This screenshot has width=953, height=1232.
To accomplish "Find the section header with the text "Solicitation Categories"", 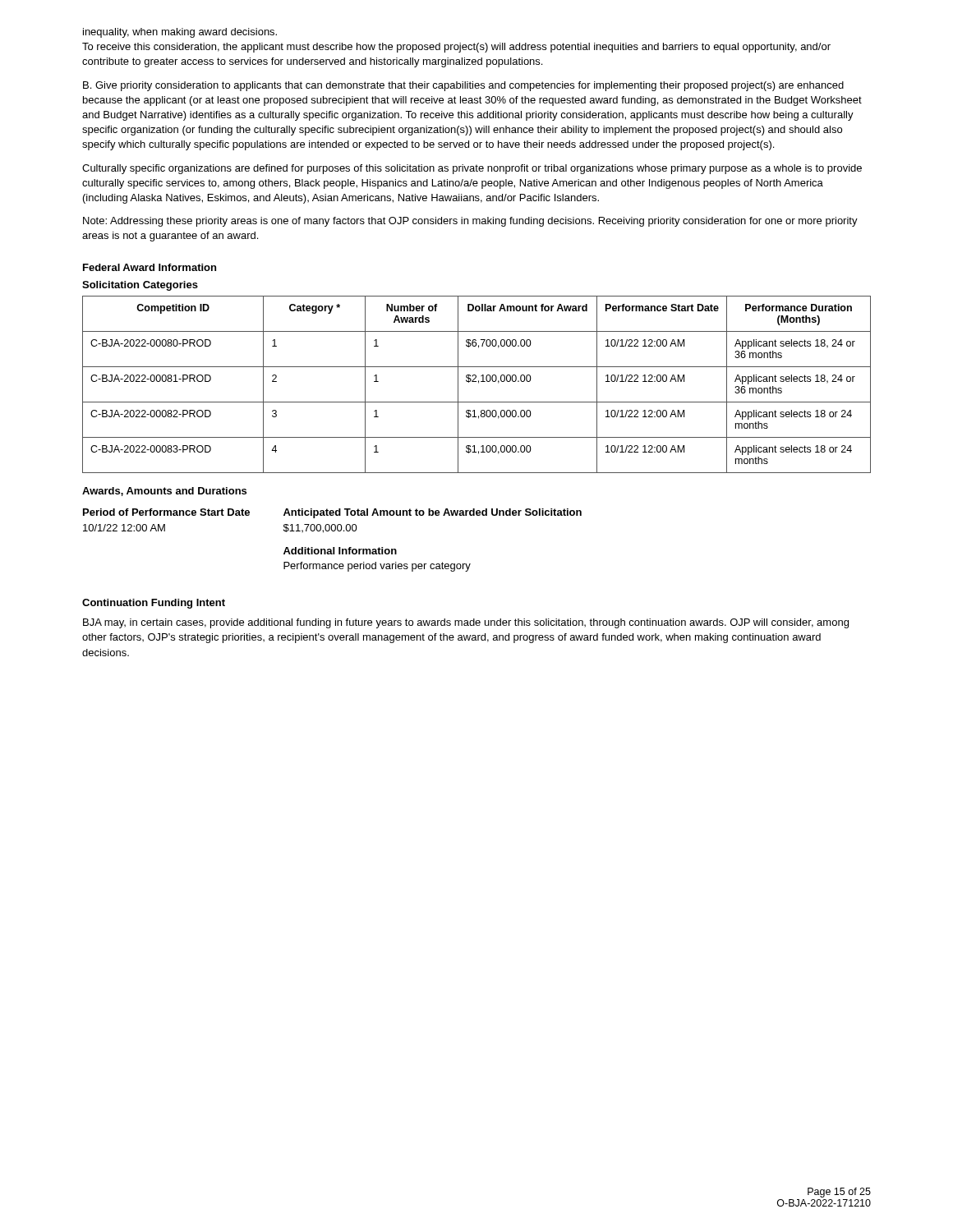I will tap(140, 285).
